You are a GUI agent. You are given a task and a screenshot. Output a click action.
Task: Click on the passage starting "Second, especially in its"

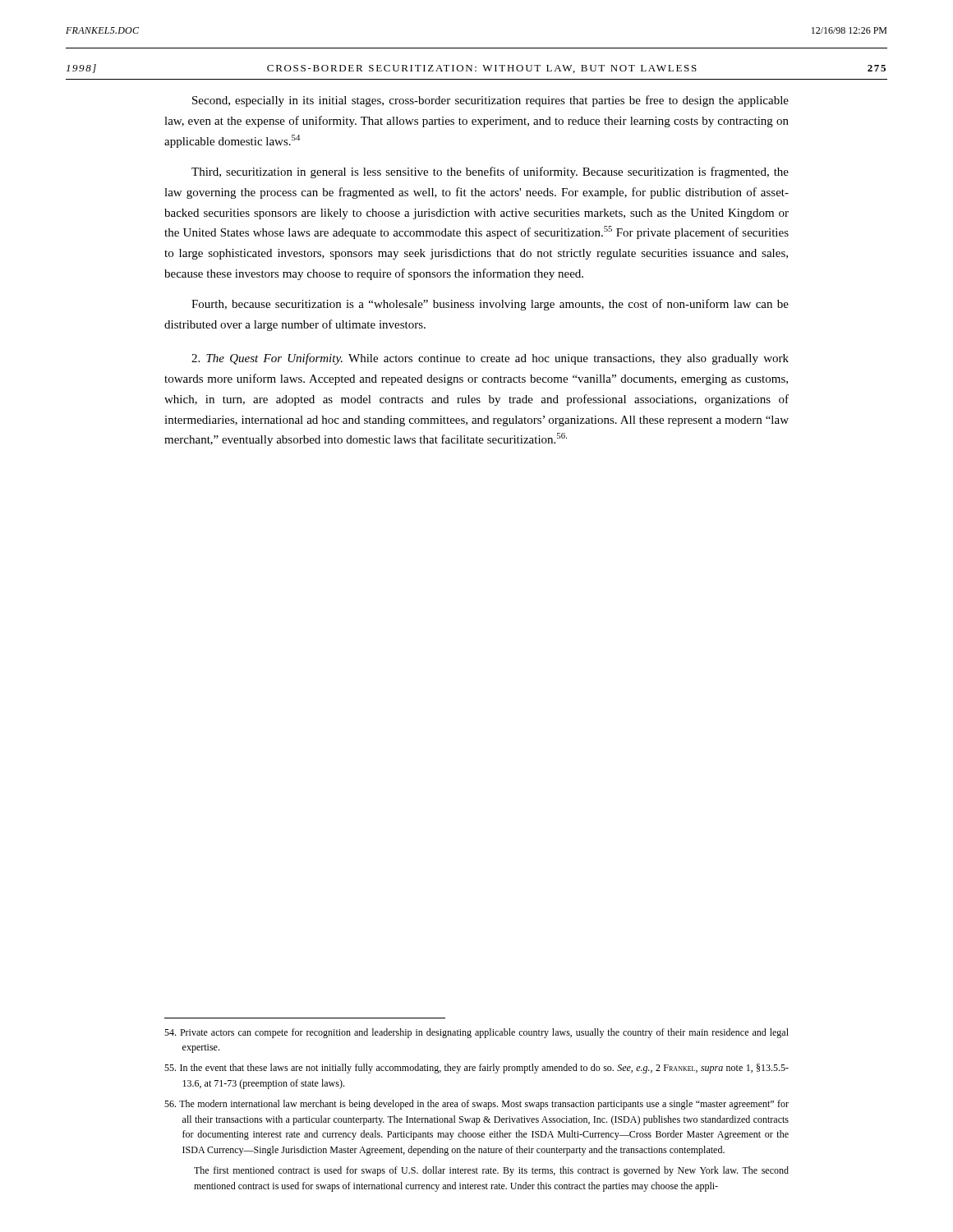[476, 121]
